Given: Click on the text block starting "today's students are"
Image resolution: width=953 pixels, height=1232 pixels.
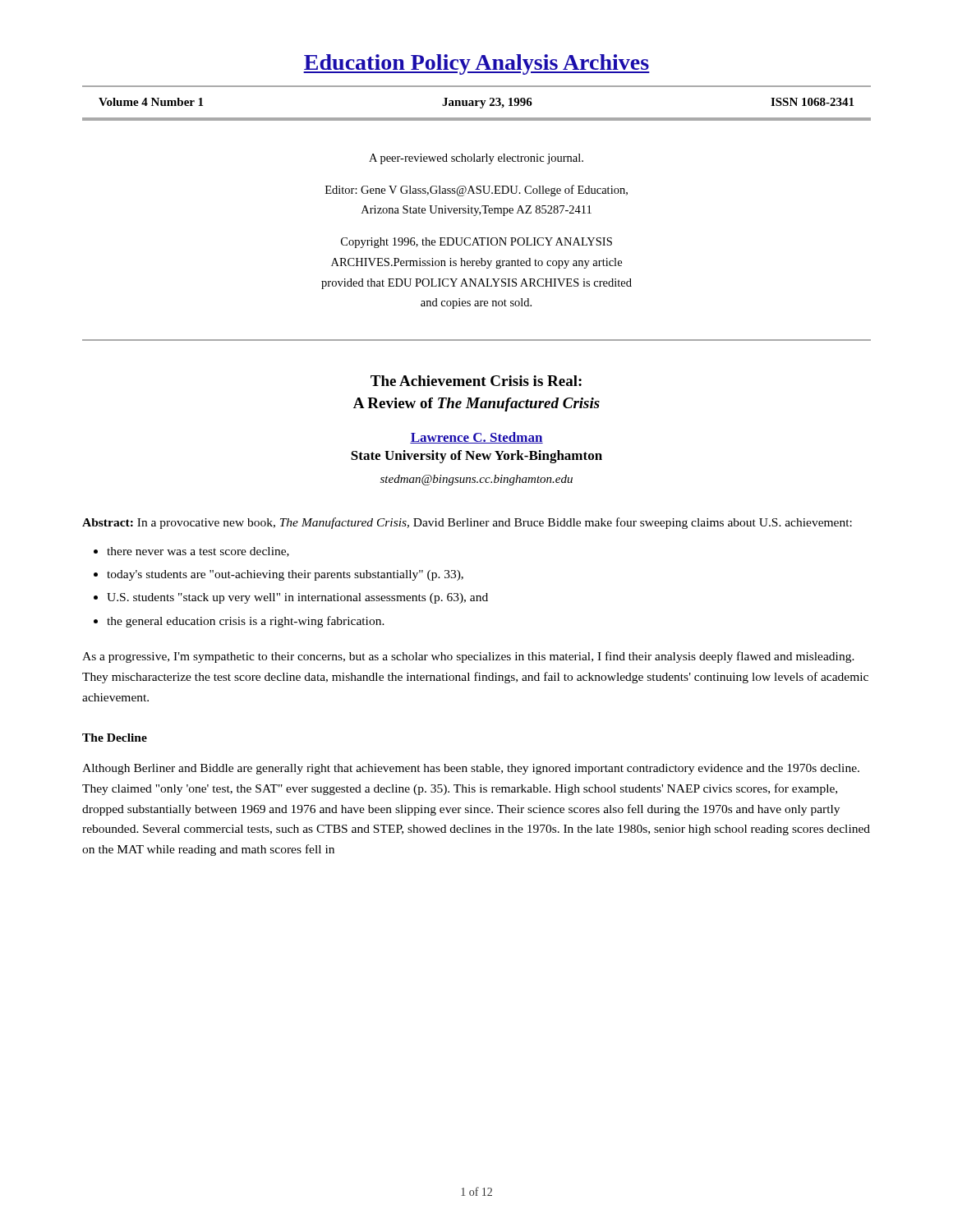Looking at the screenshot, I should pos(285,574).
